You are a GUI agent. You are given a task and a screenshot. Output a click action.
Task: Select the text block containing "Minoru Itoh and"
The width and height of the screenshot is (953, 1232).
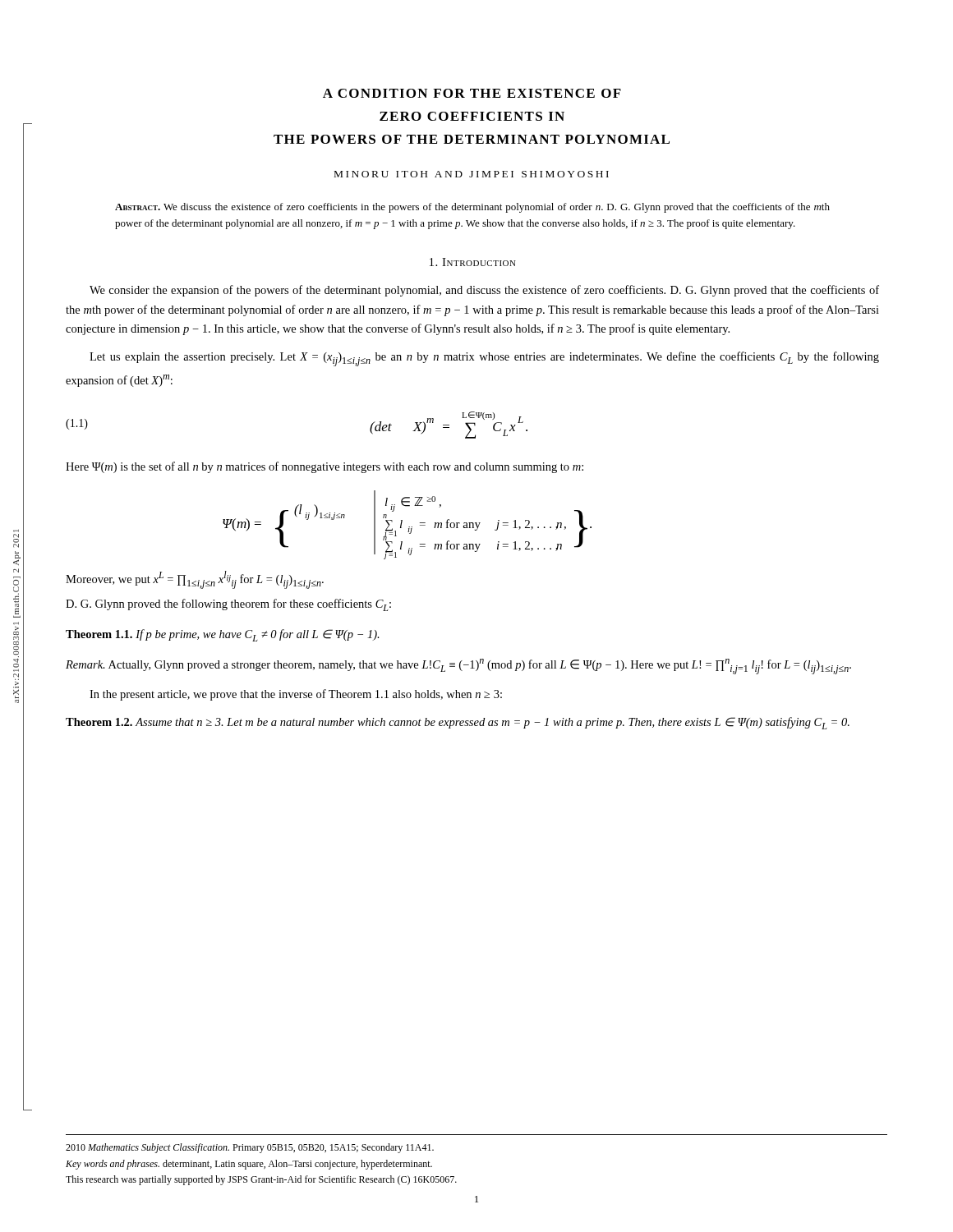(472, 174)
